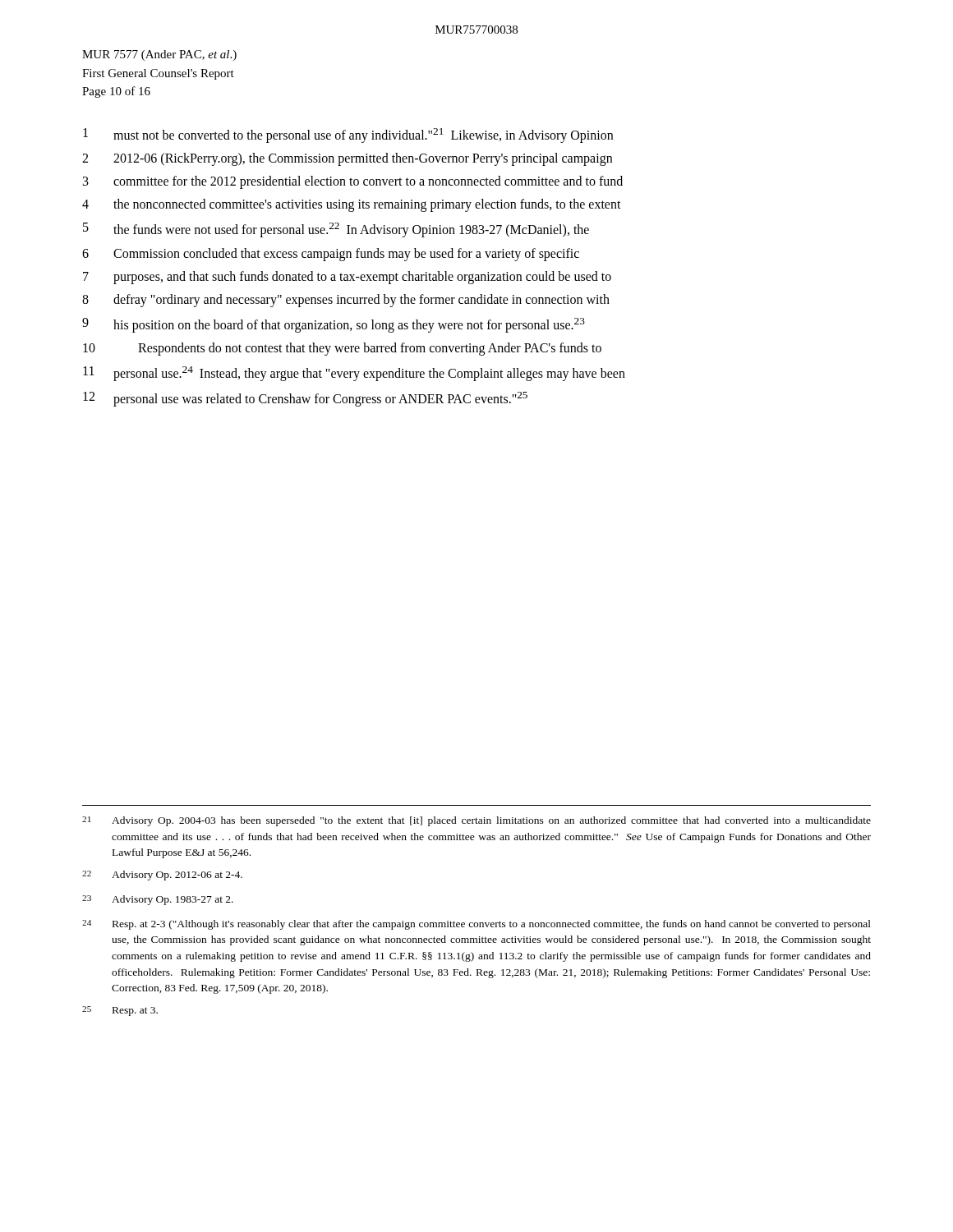Select the text block starting "23 Advisory Op."
The image size is (953, 1232).
click(158, 900)
